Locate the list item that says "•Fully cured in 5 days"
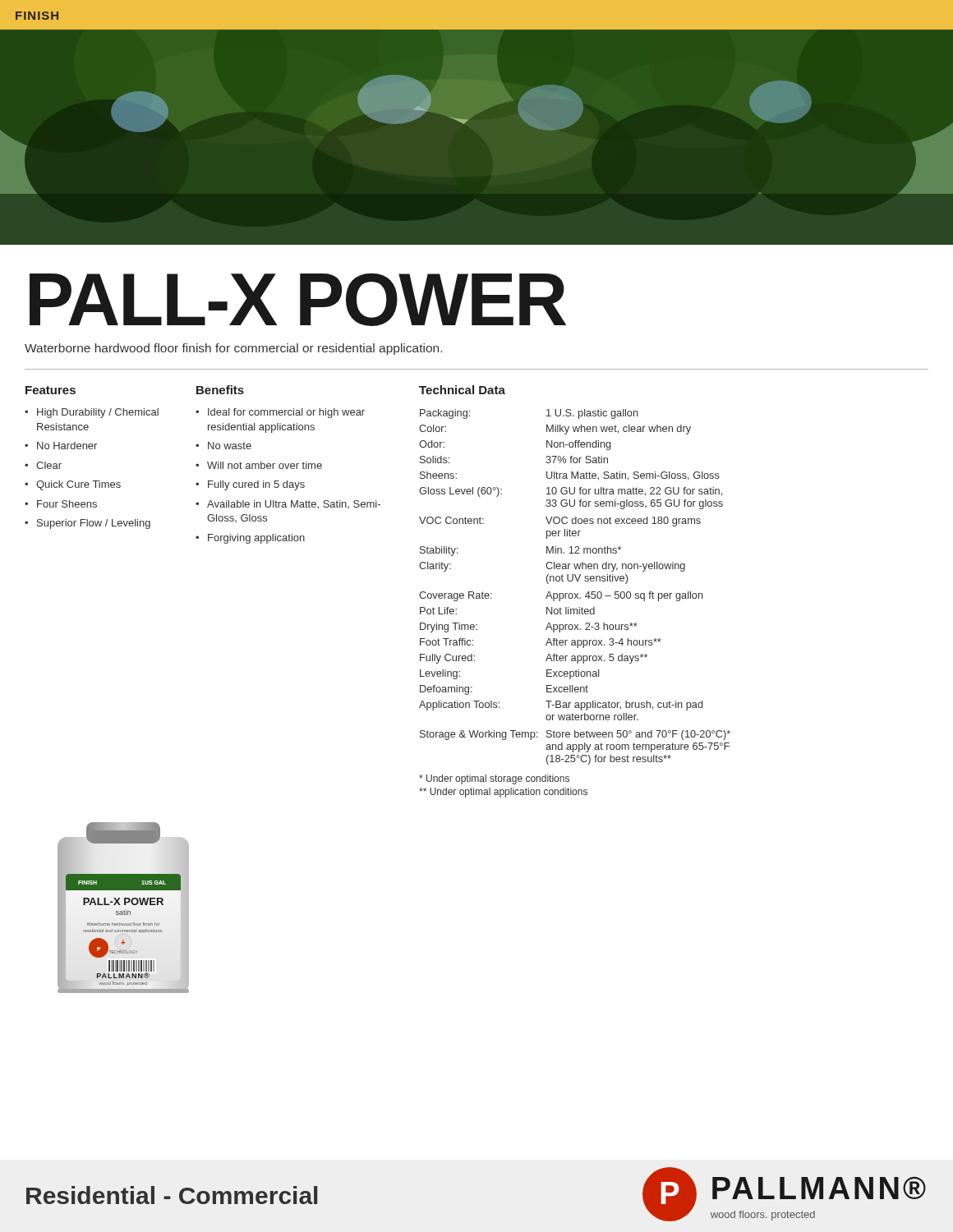 click(x=250, y=485)
